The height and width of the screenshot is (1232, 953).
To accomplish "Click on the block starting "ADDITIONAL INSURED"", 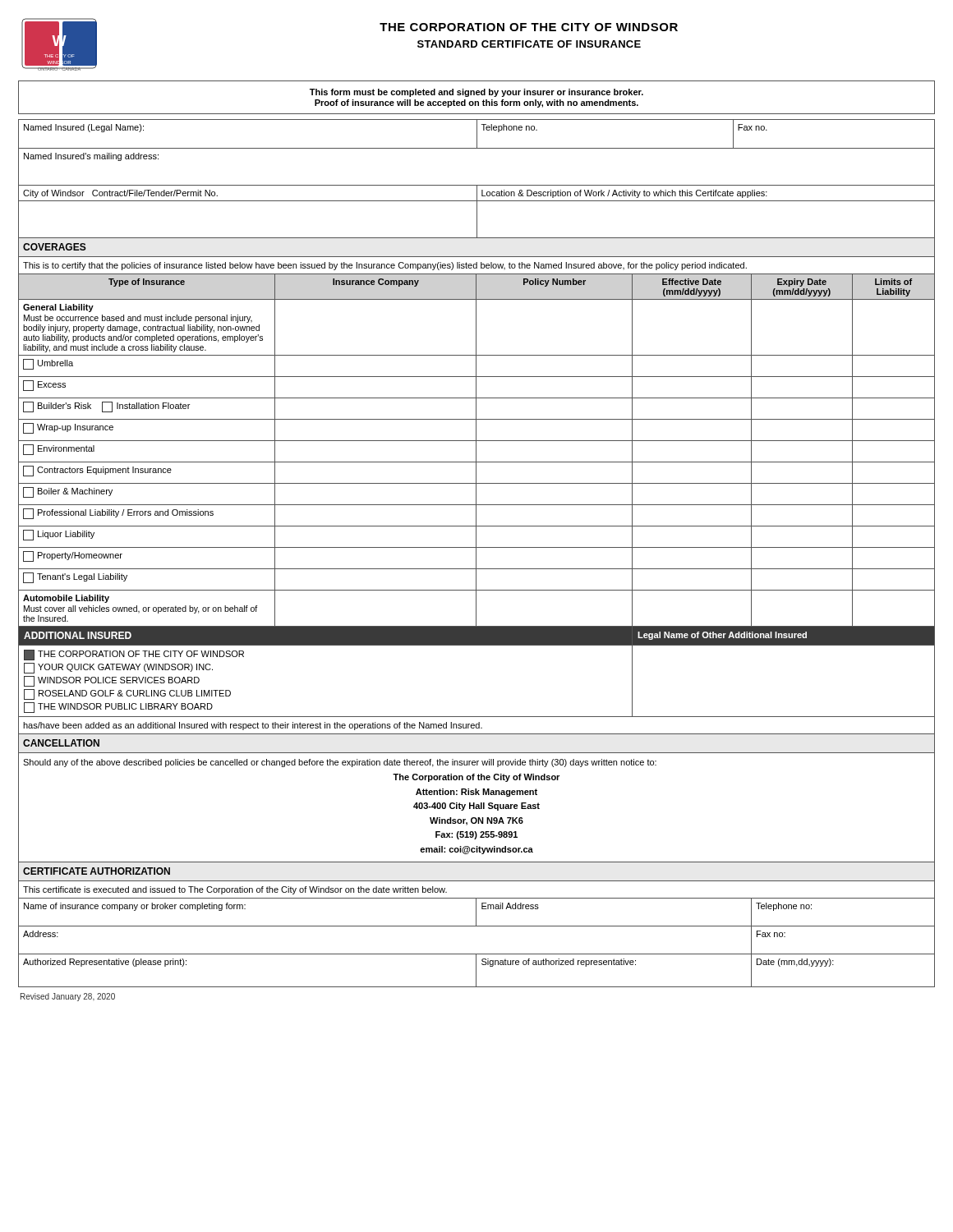I will pos(78,636).
